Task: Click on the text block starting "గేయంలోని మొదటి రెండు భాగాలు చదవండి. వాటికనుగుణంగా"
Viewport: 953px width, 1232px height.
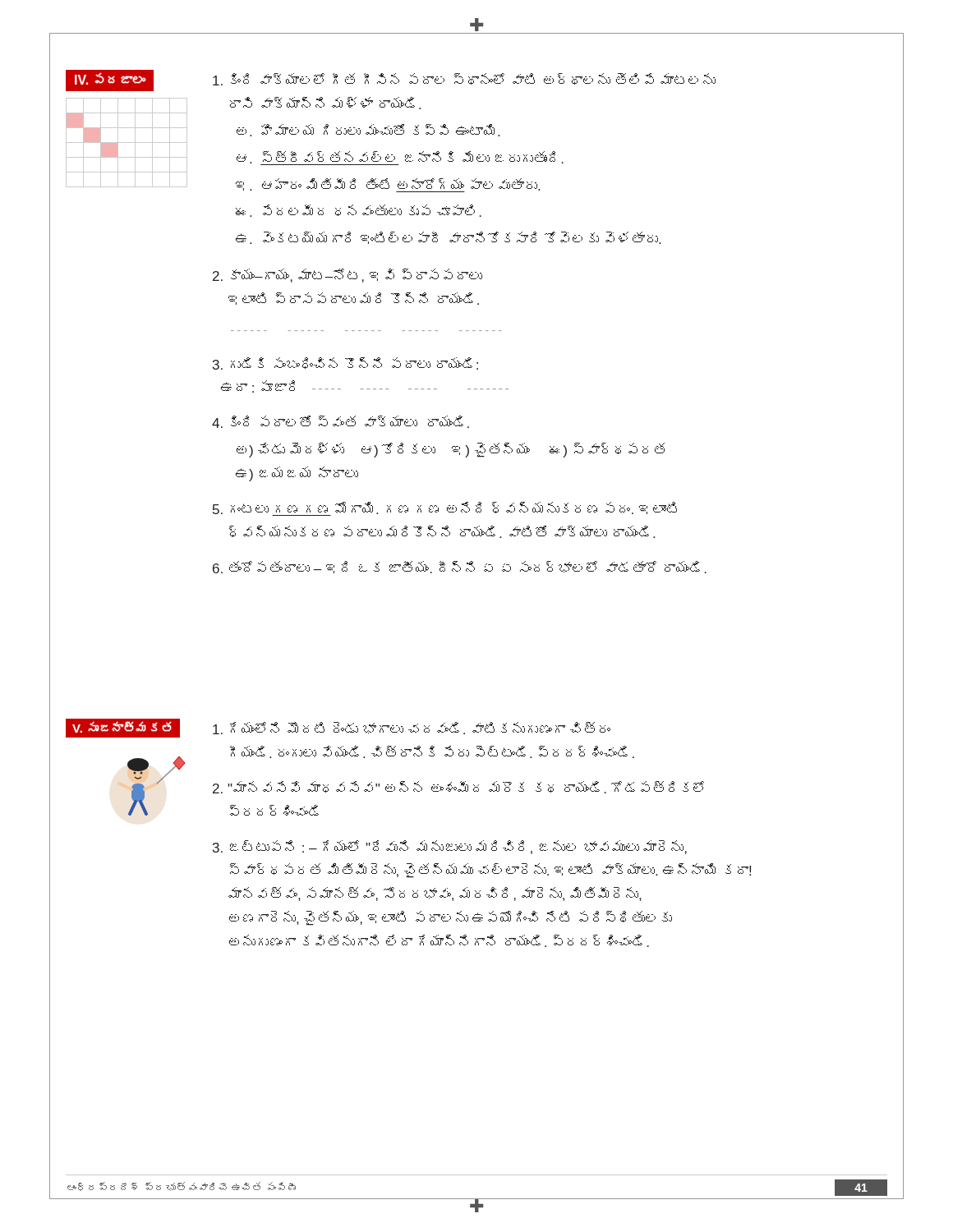Action: click(424, 742)
